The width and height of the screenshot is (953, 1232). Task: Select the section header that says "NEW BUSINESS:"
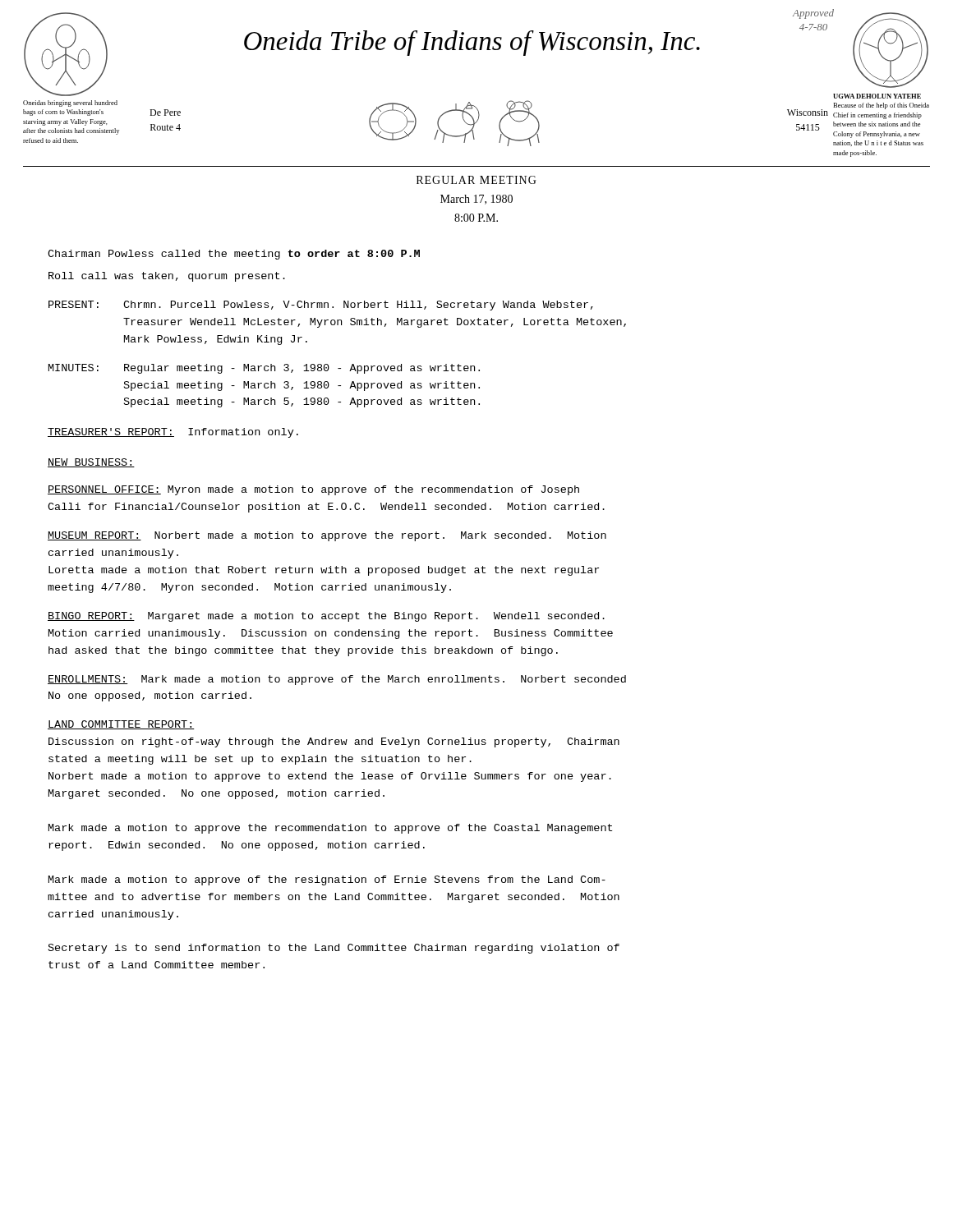[91, 463]
